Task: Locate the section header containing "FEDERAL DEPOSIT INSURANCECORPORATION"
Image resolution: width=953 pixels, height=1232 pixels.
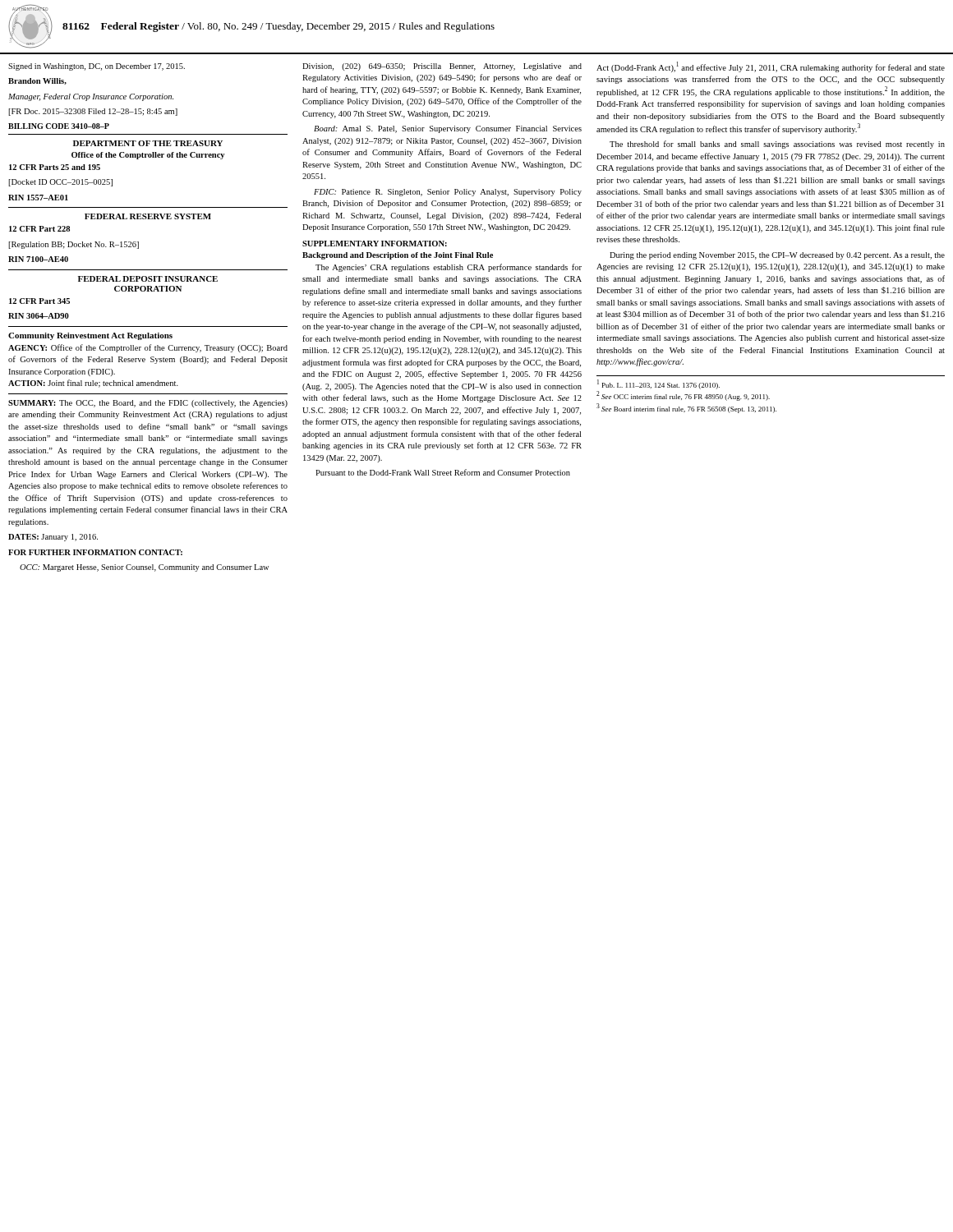Action: (x=148, y=283)
